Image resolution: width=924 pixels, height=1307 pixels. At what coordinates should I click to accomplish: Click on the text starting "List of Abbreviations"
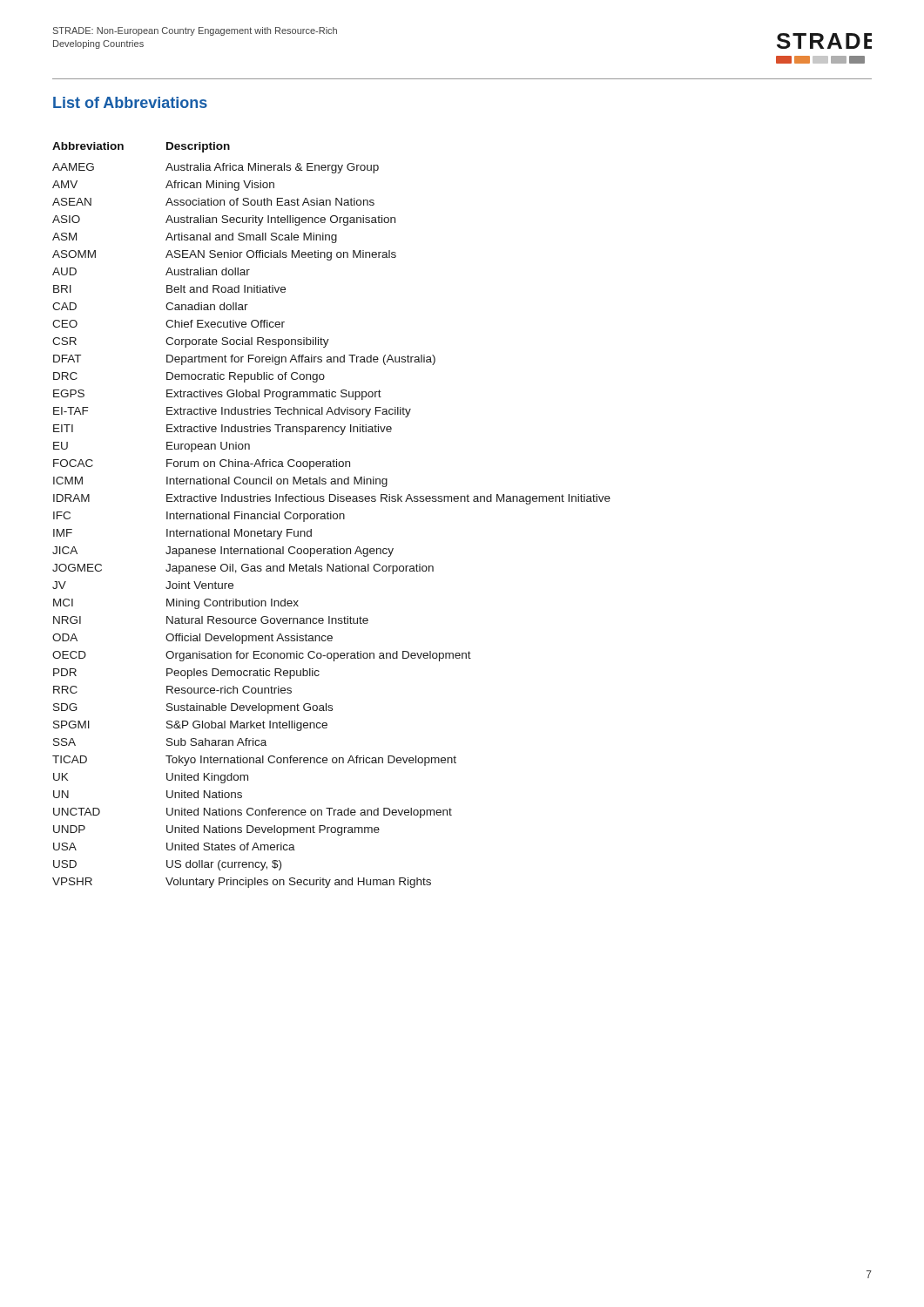pyautogui.click(x=130, y=103)
